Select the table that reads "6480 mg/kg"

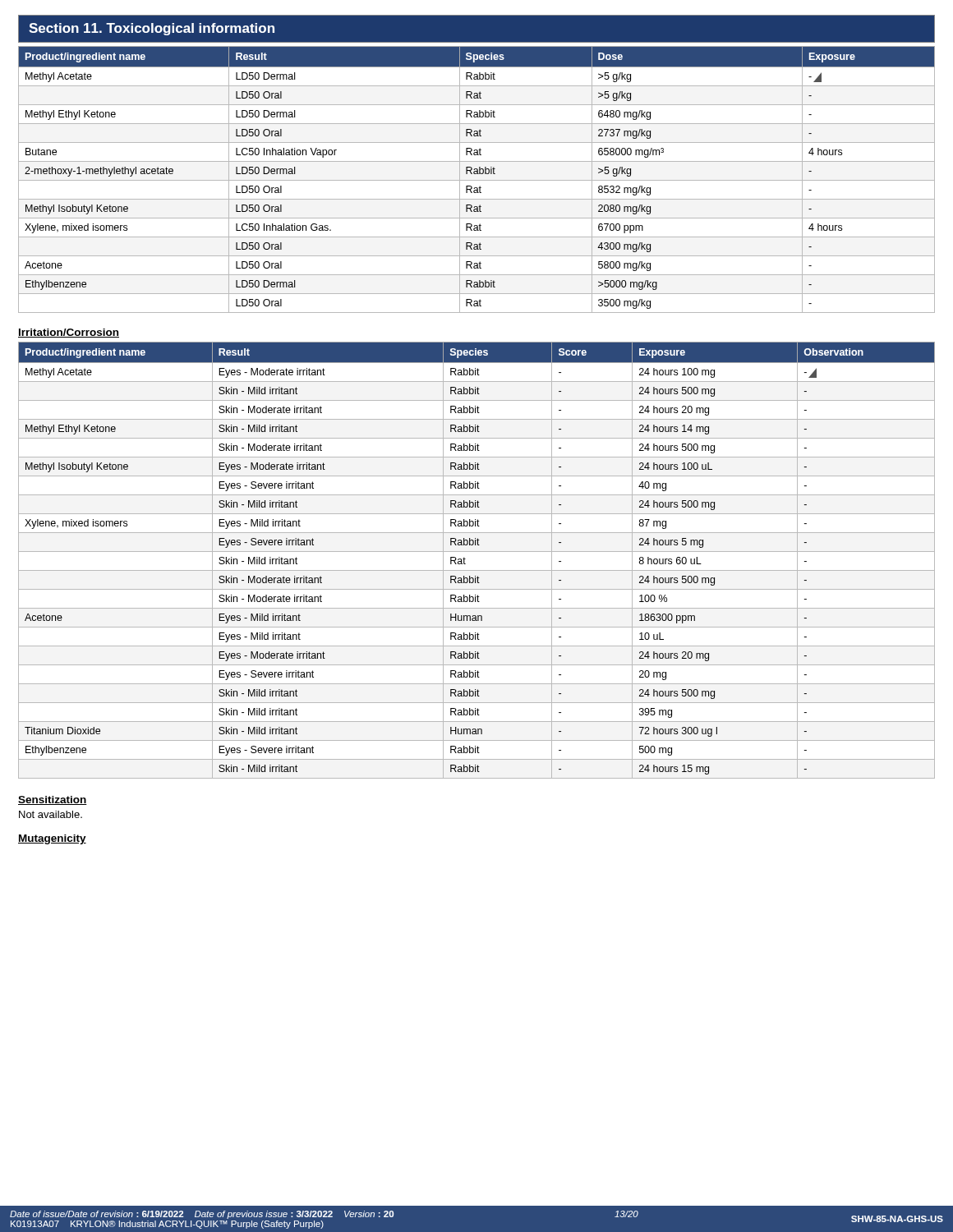coord(476,179)
